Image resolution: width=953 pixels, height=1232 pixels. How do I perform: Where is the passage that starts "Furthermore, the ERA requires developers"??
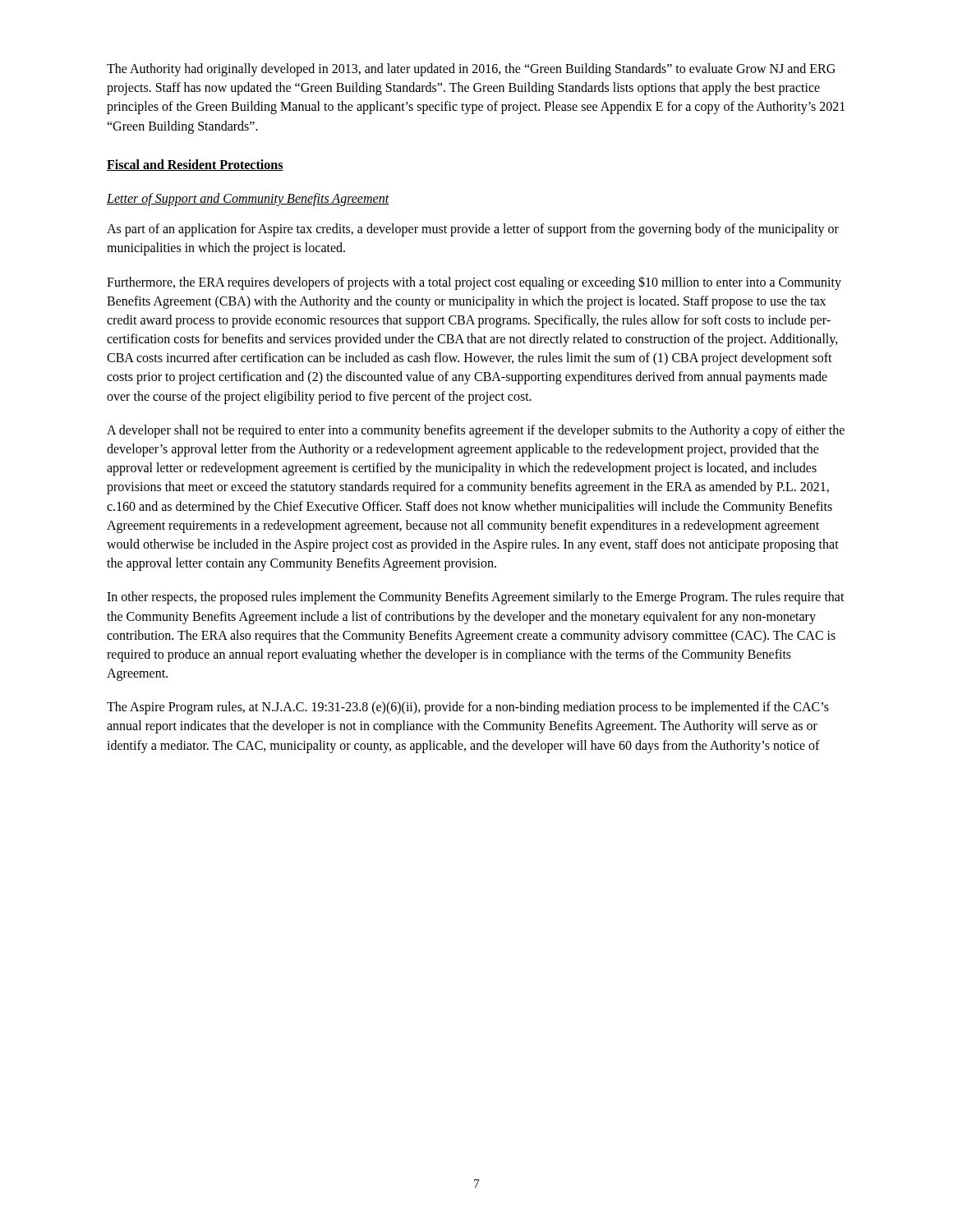474,339
